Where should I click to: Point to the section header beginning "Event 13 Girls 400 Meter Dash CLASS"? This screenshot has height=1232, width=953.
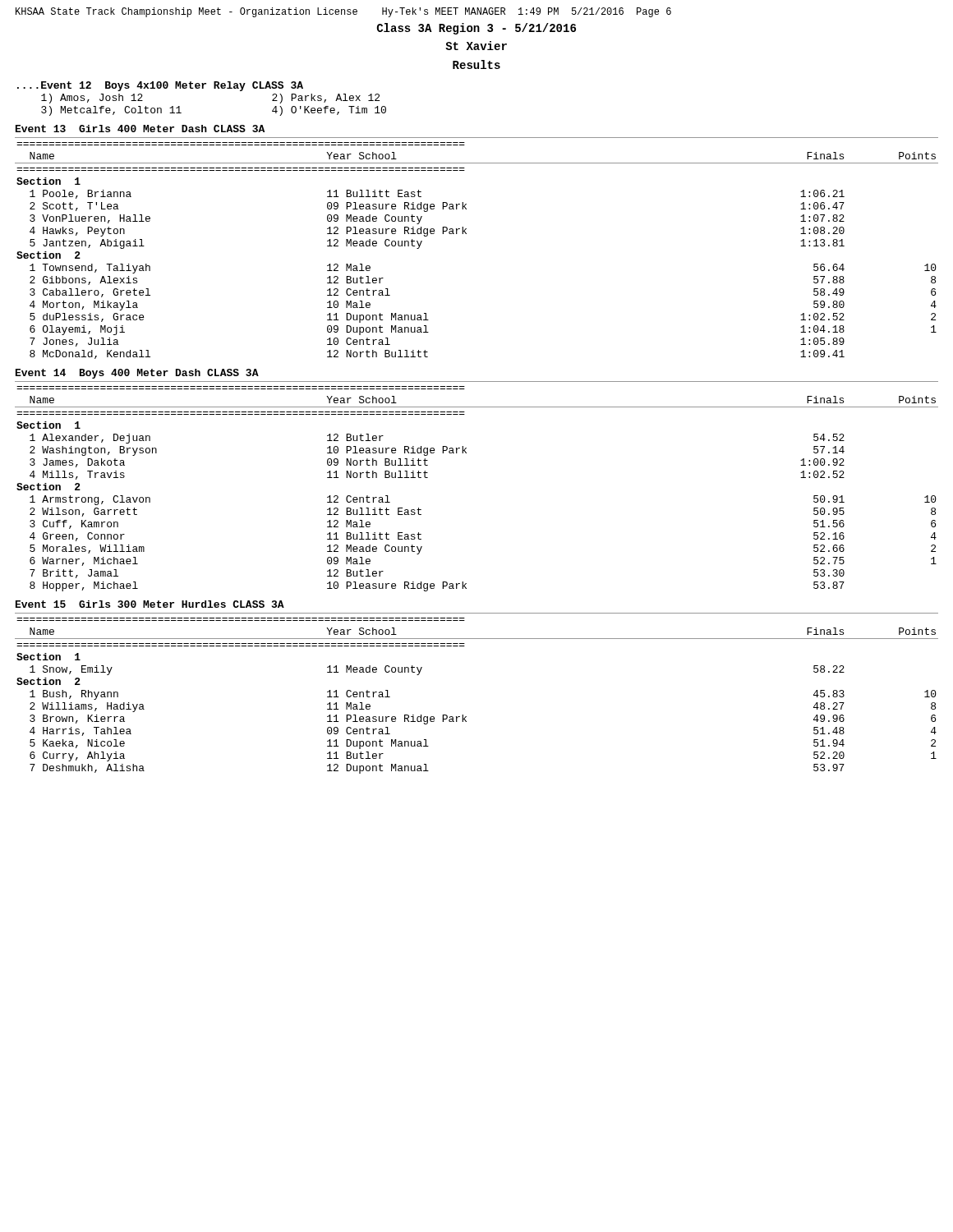point(140,129)
